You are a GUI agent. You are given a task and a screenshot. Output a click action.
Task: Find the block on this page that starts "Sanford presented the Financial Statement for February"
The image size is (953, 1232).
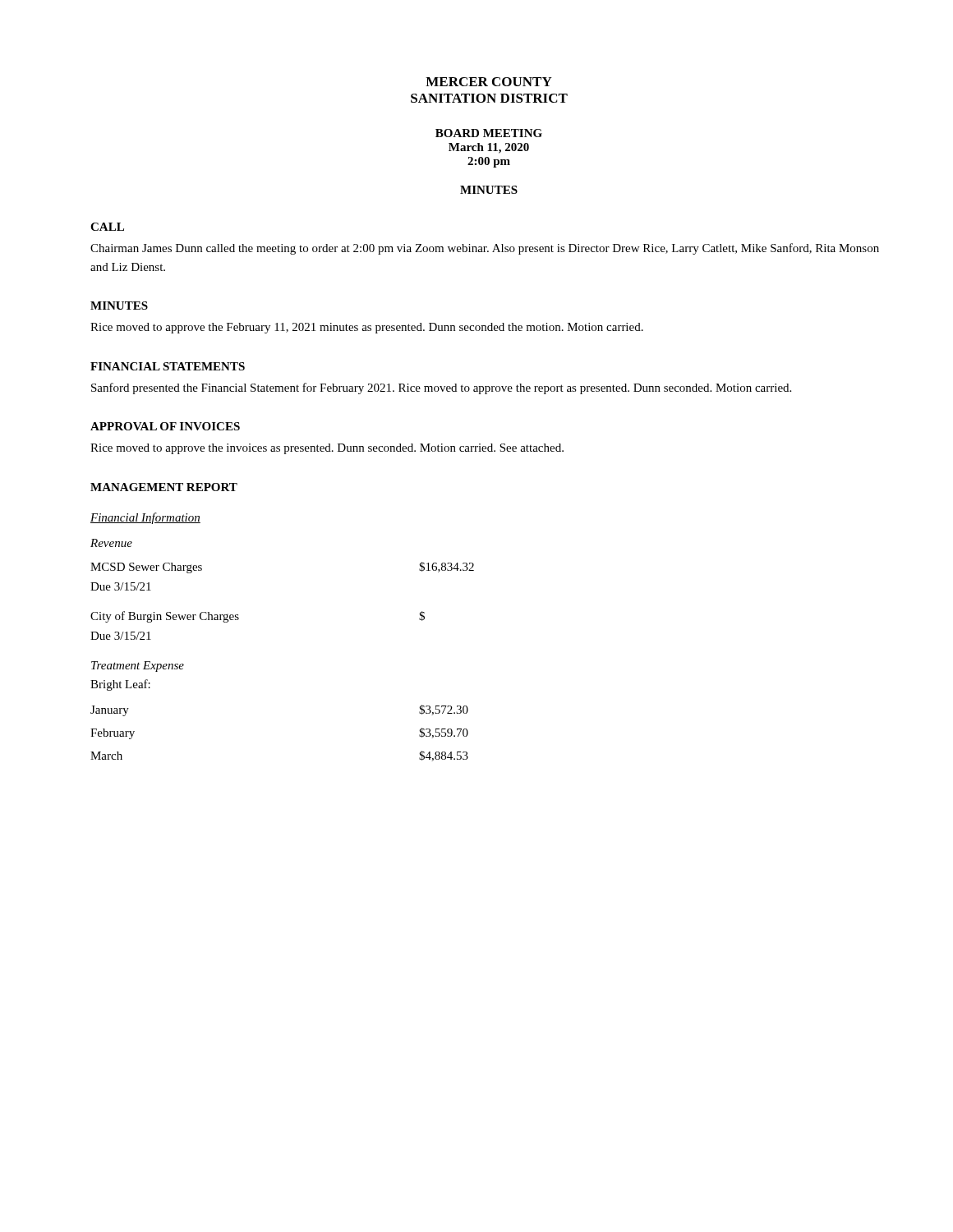click(489, 387)
